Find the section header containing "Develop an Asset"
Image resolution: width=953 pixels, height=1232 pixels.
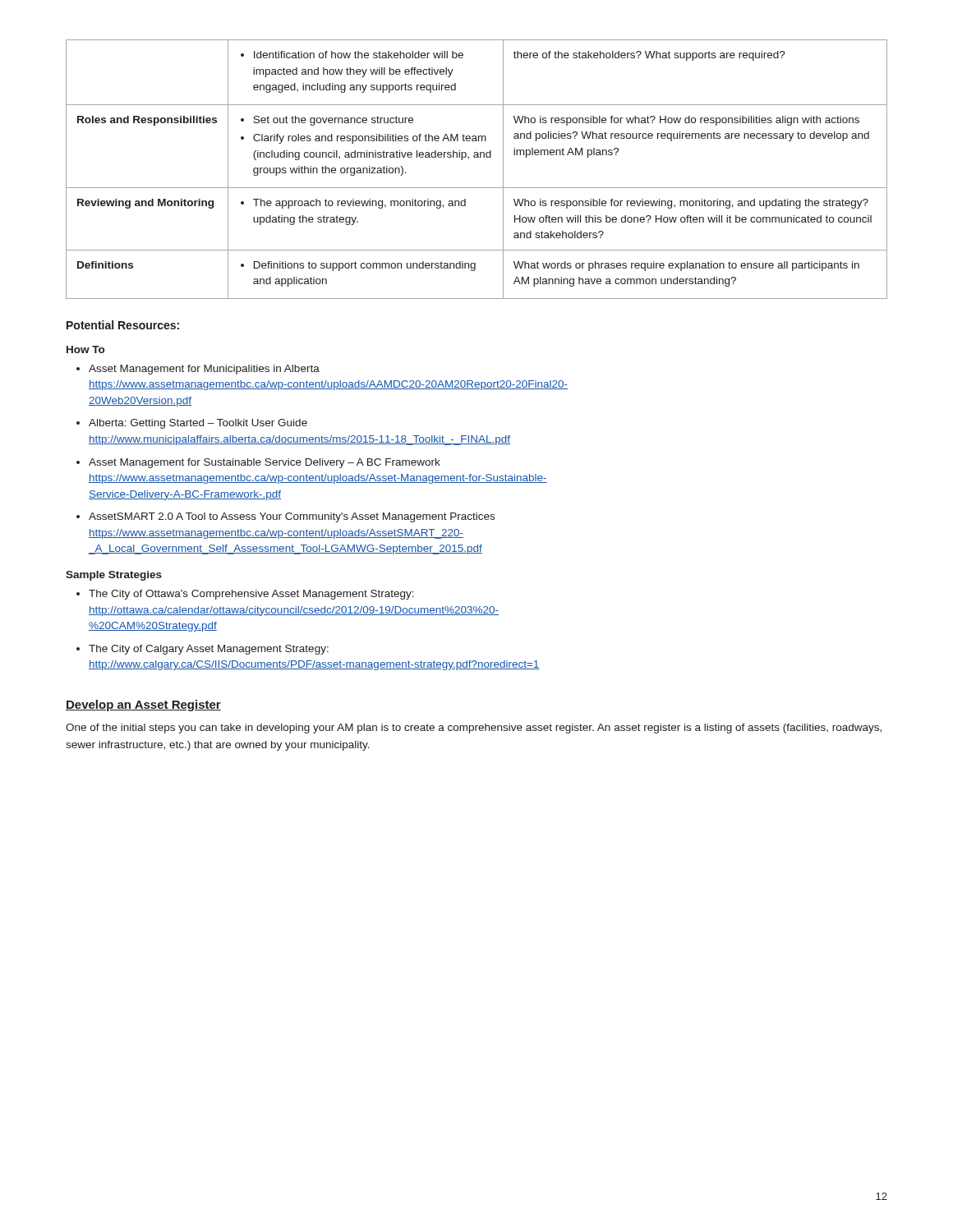(143, 704)
